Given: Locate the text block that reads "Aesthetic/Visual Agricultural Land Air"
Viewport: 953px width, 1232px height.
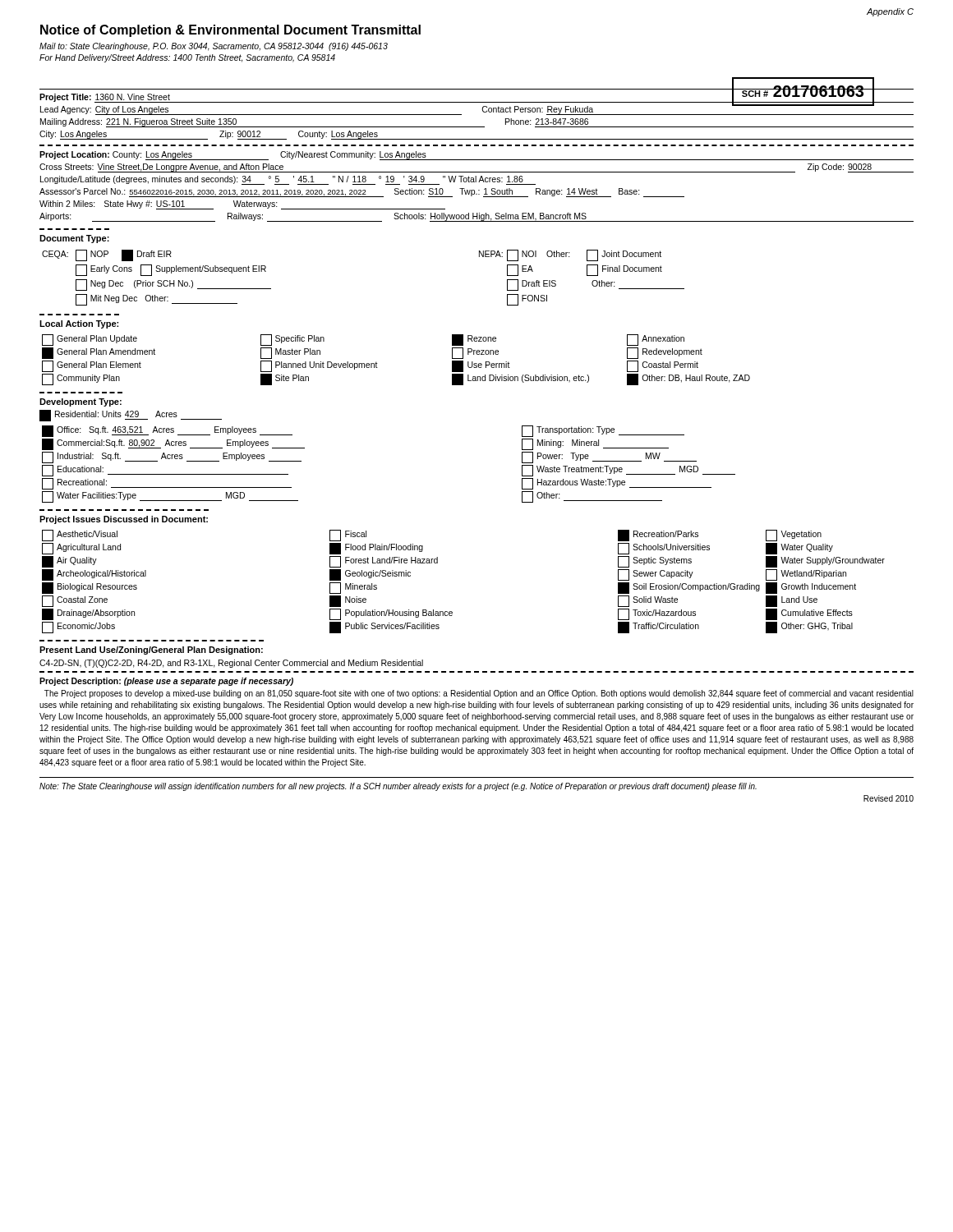Looking at the screenshot, I should pos(80,535).
